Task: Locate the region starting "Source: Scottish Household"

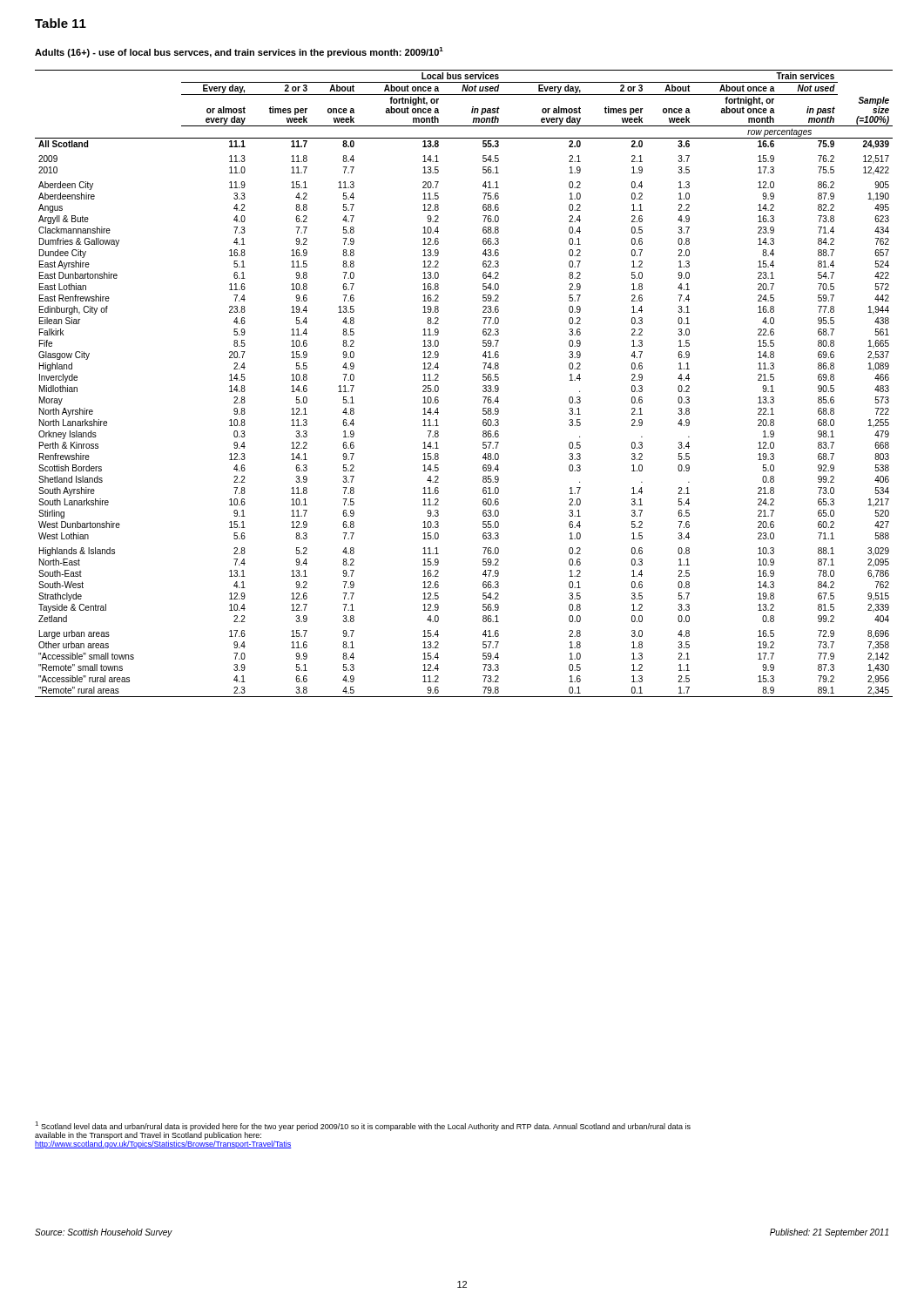Action: (x=103, y=1233)
